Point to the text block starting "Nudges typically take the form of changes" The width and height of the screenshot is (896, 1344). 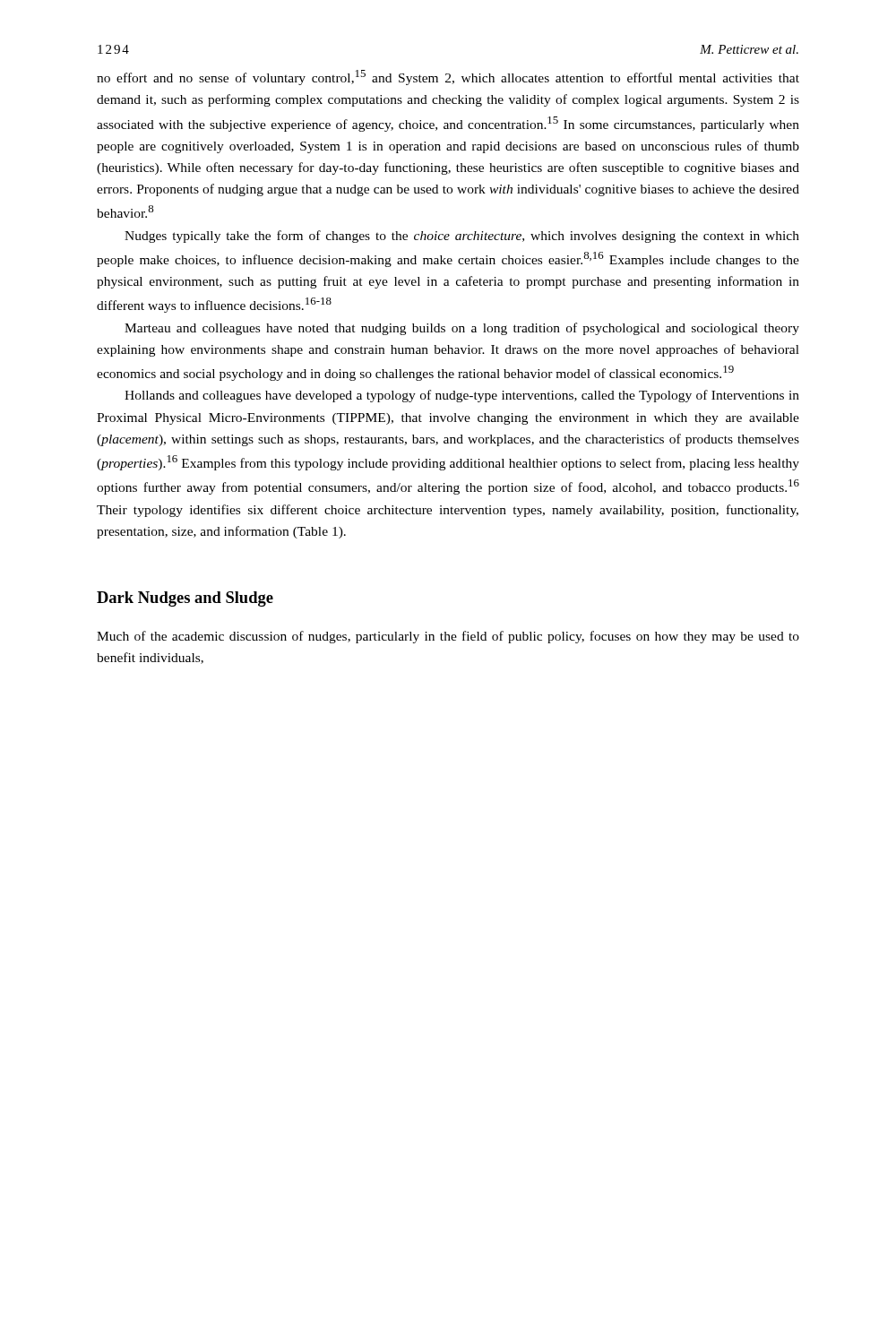[448, 271]
